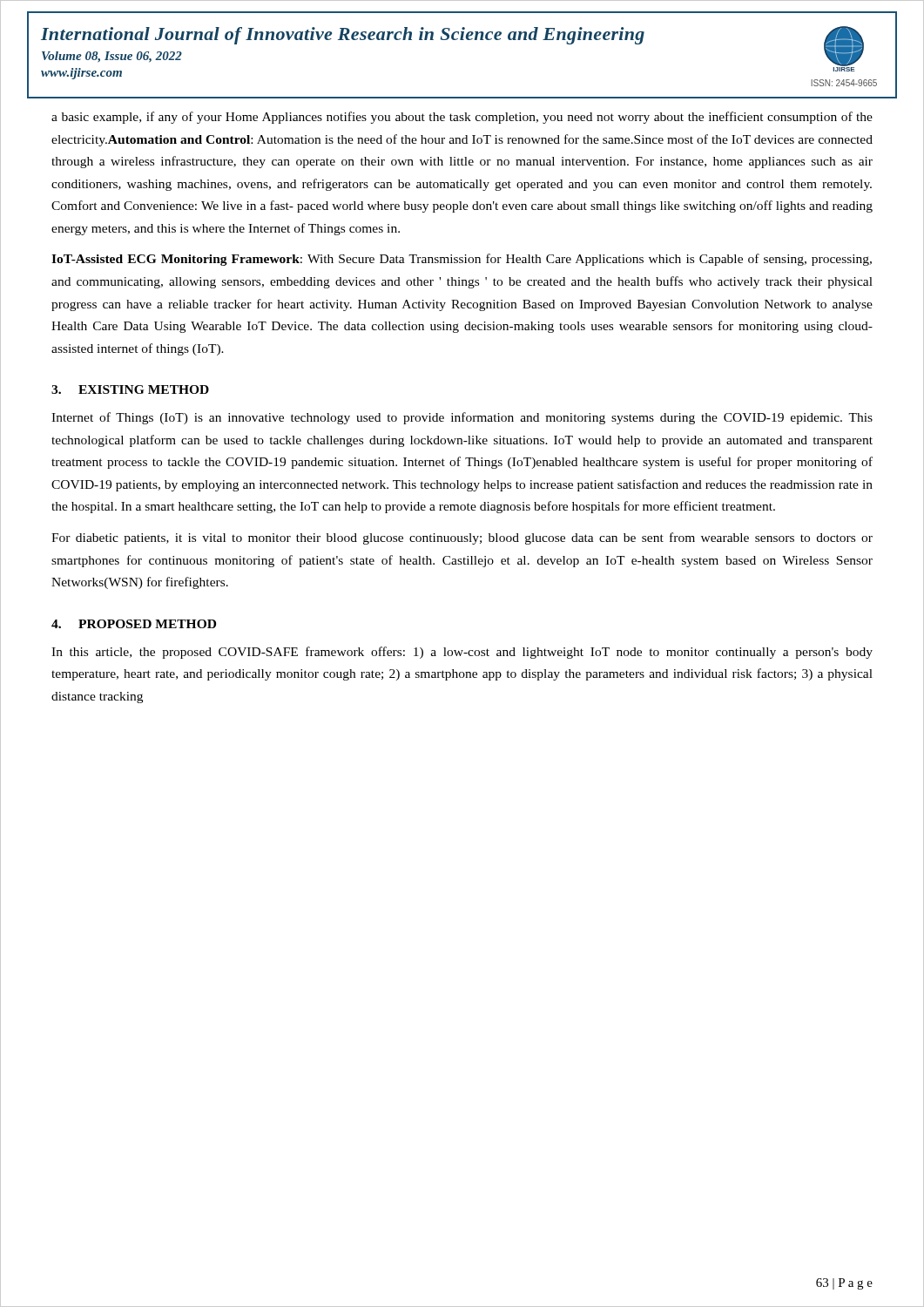Point to the region starting "4. PROPOSED METHOD"
Screen dimensions: 1307x924
point(134,623)
